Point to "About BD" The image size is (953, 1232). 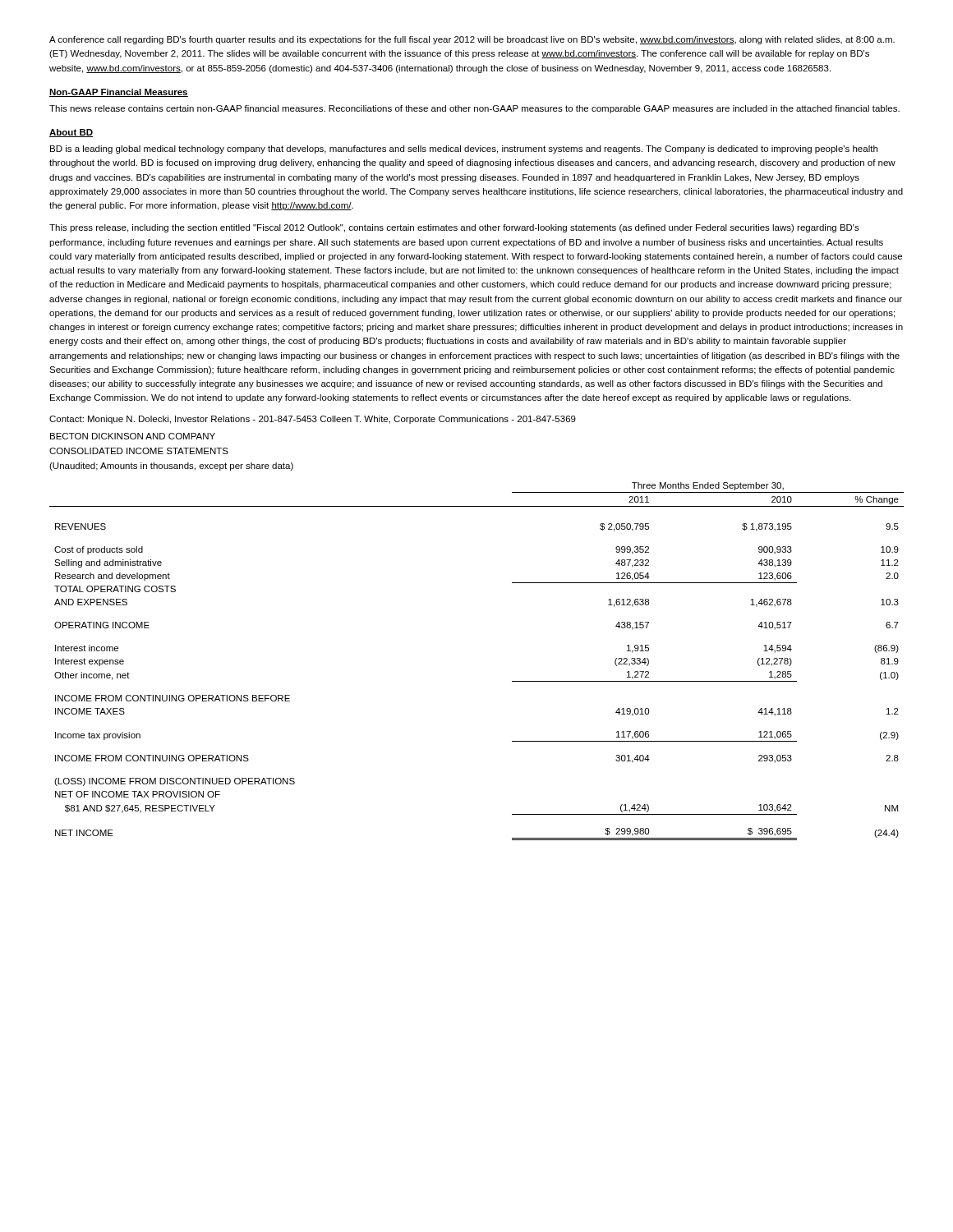[71, 132]
